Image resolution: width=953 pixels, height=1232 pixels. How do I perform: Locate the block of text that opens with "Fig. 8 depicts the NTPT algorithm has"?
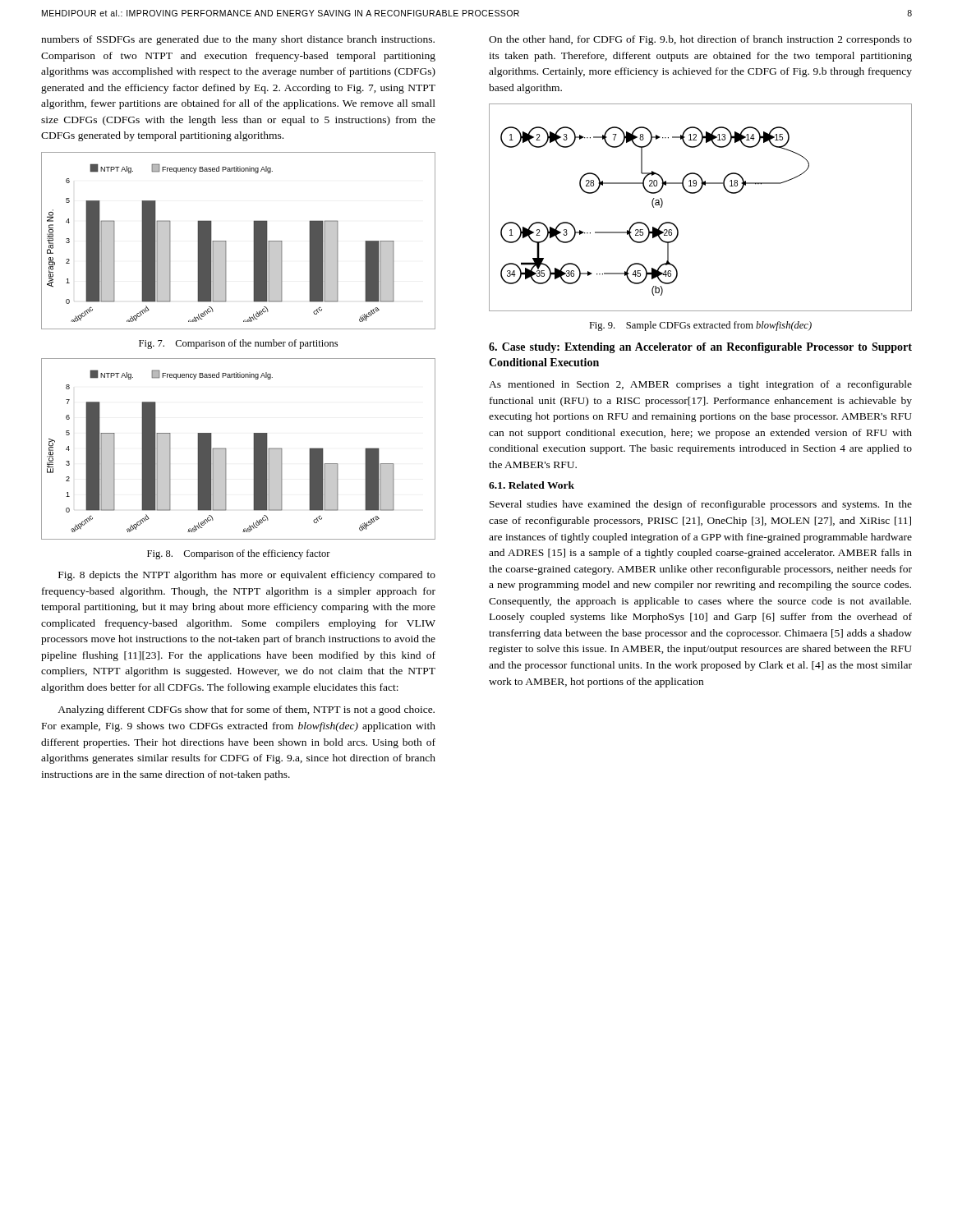[x=238, y=674]
